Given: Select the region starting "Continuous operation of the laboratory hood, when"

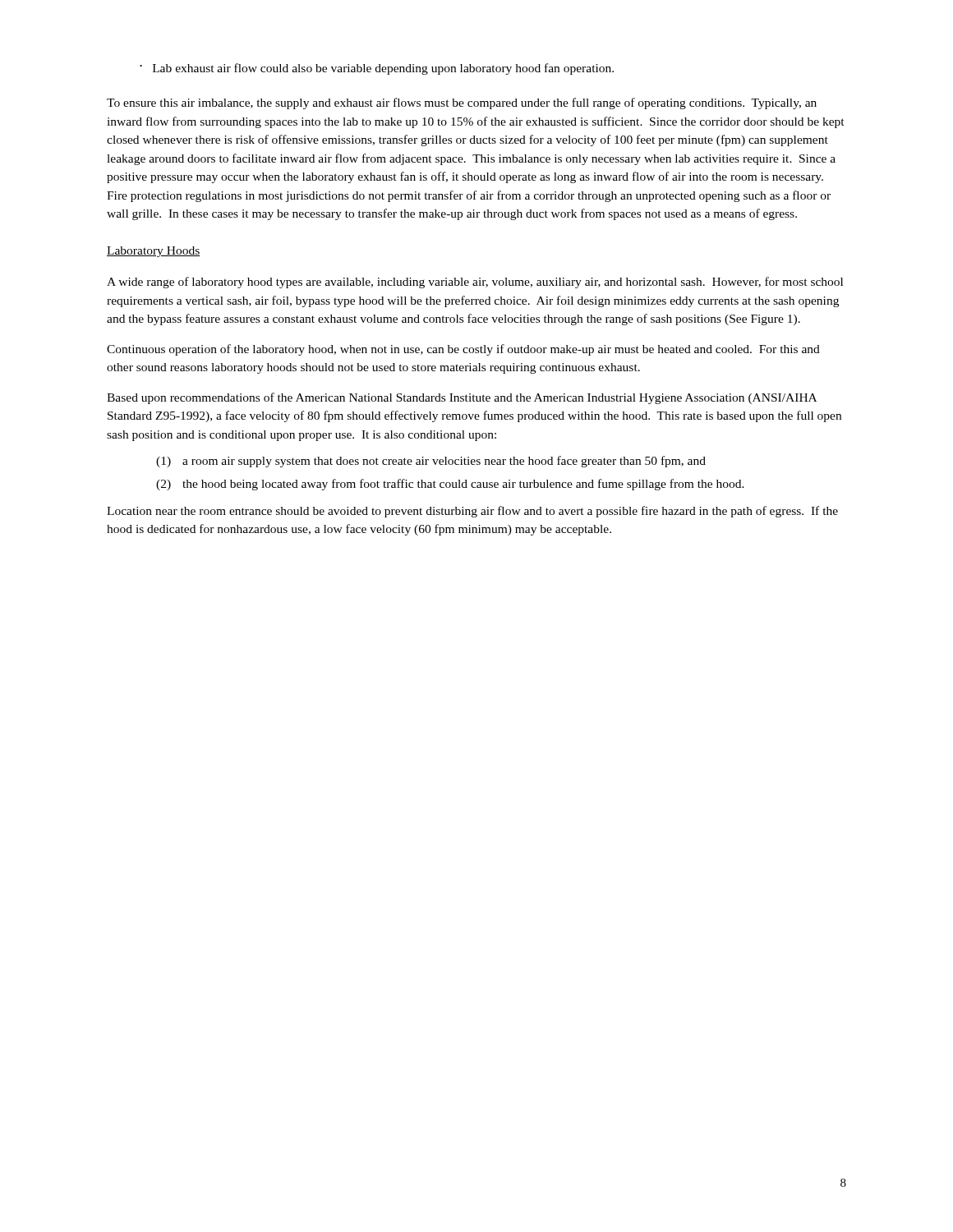Looking at the screenshot, I should coord(463,358).
